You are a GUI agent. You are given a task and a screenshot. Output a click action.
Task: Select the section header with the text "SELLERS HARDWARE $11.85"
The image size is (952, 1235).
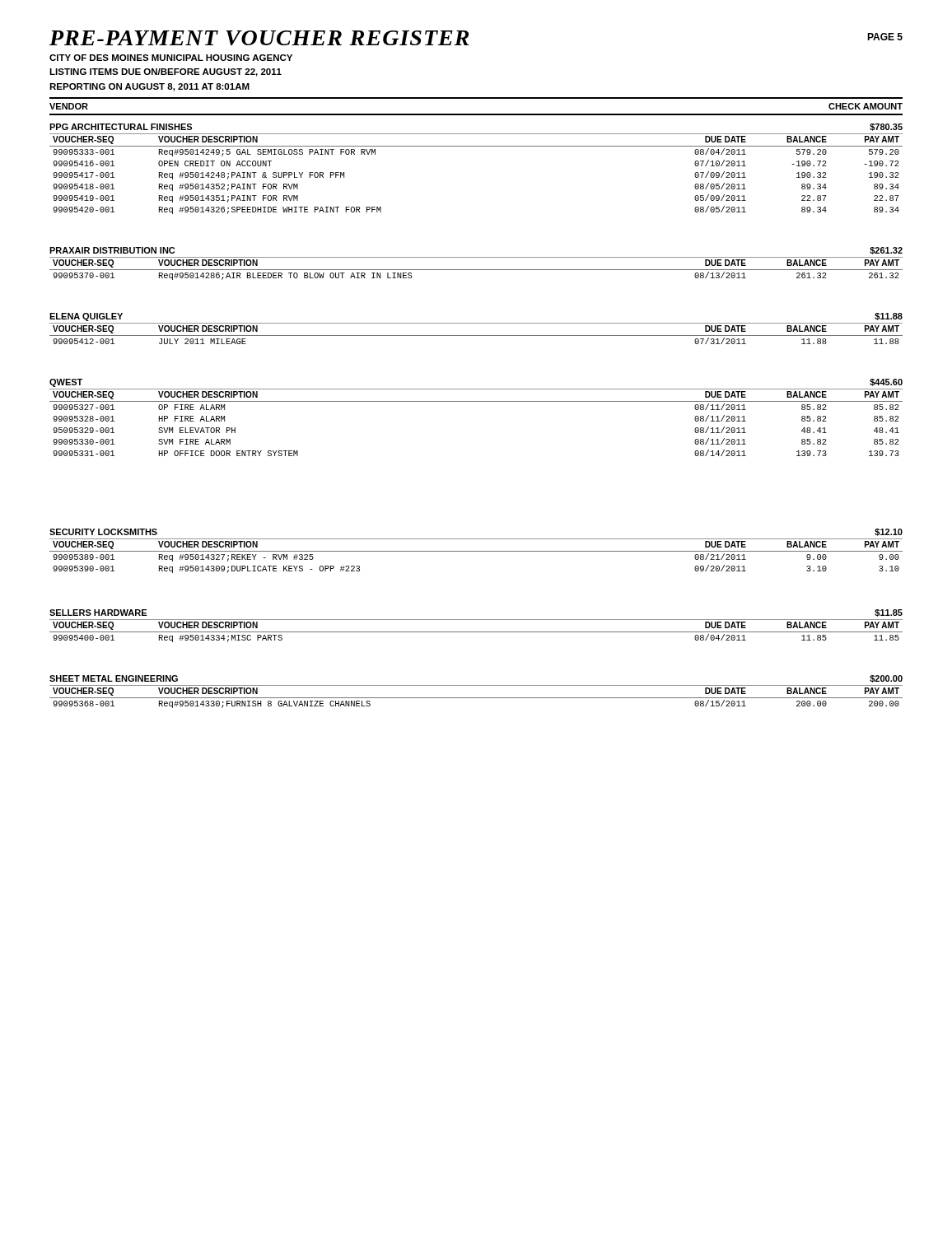click(476, 613)
